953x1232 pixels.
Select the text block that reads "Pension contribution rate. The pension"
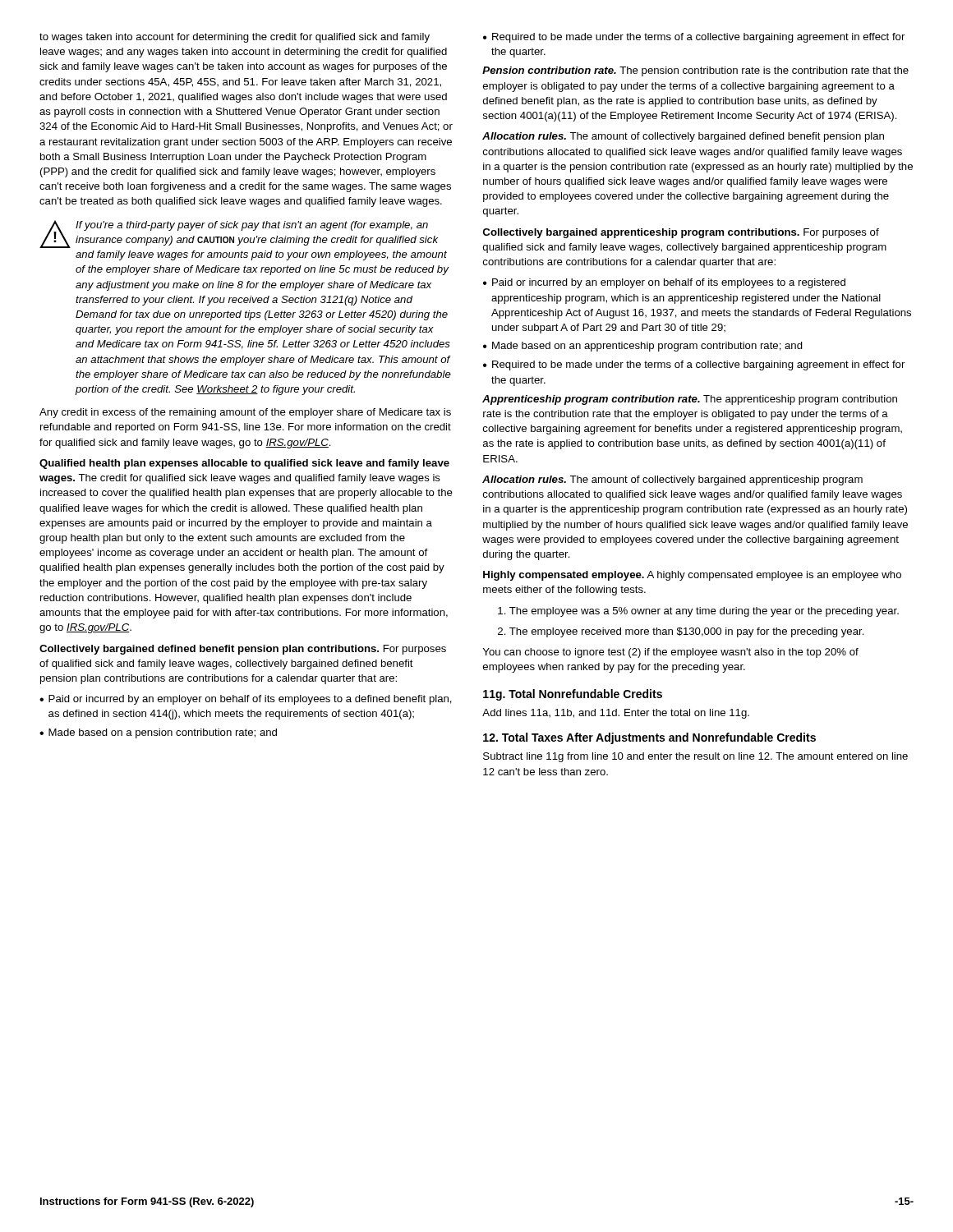point(698,94)
